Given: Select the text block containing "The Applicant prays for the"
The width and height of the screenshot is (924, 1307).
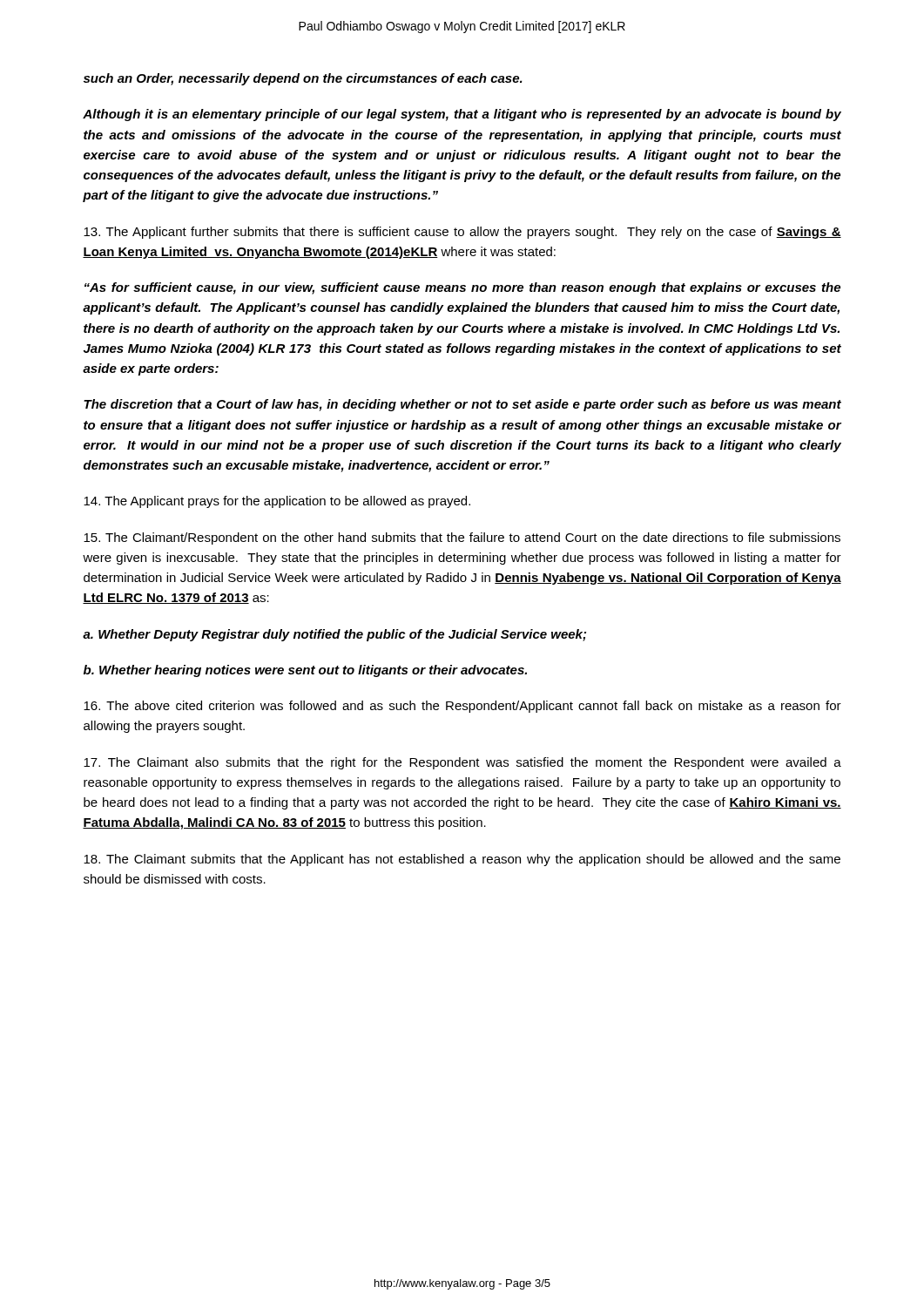Looking at the screenshot, I should point(277,501).
